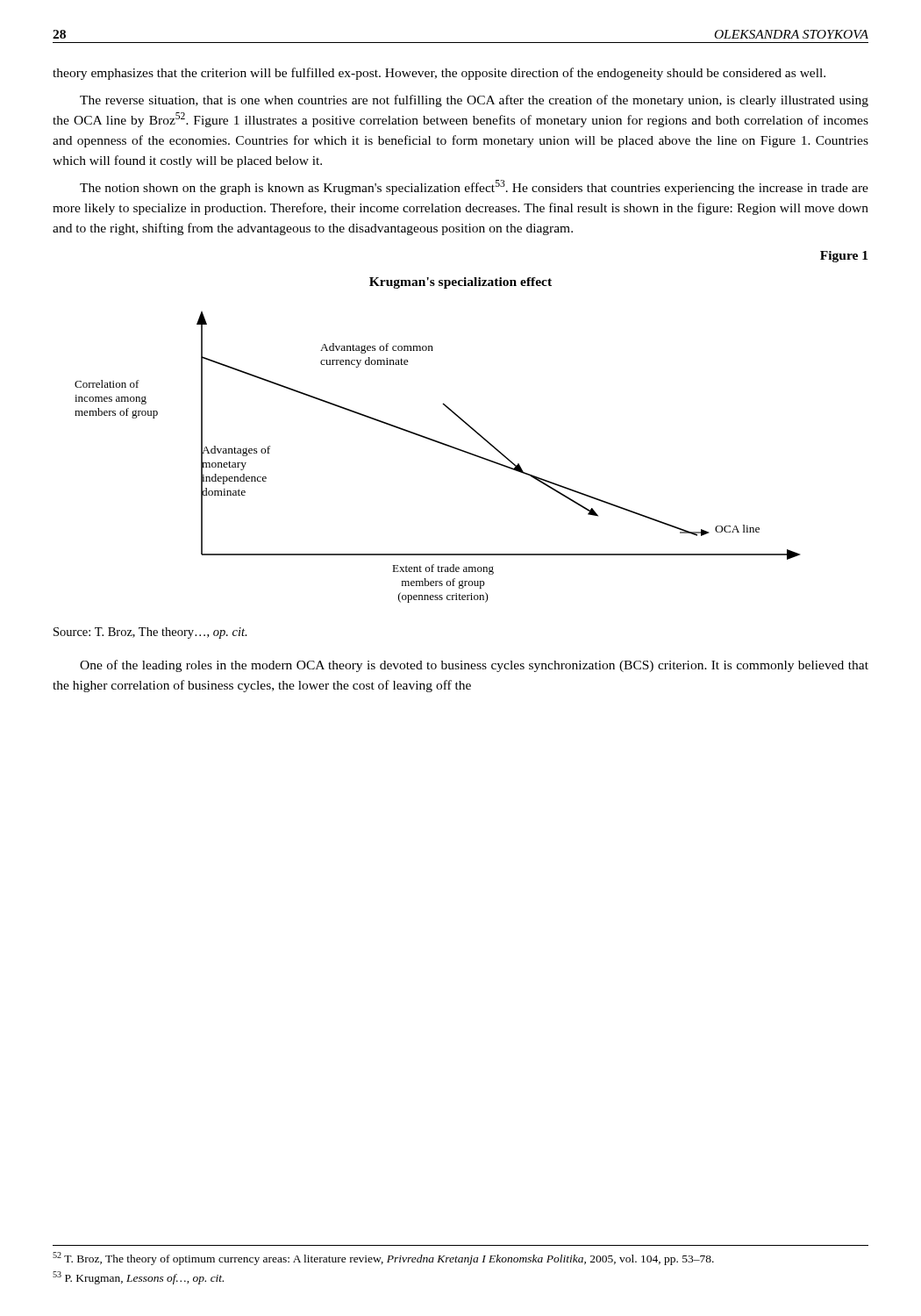Screen dimensions: 1316x921
Task: Click on the text block that says "The reverse situation,"
Action: tap(460, 130)
